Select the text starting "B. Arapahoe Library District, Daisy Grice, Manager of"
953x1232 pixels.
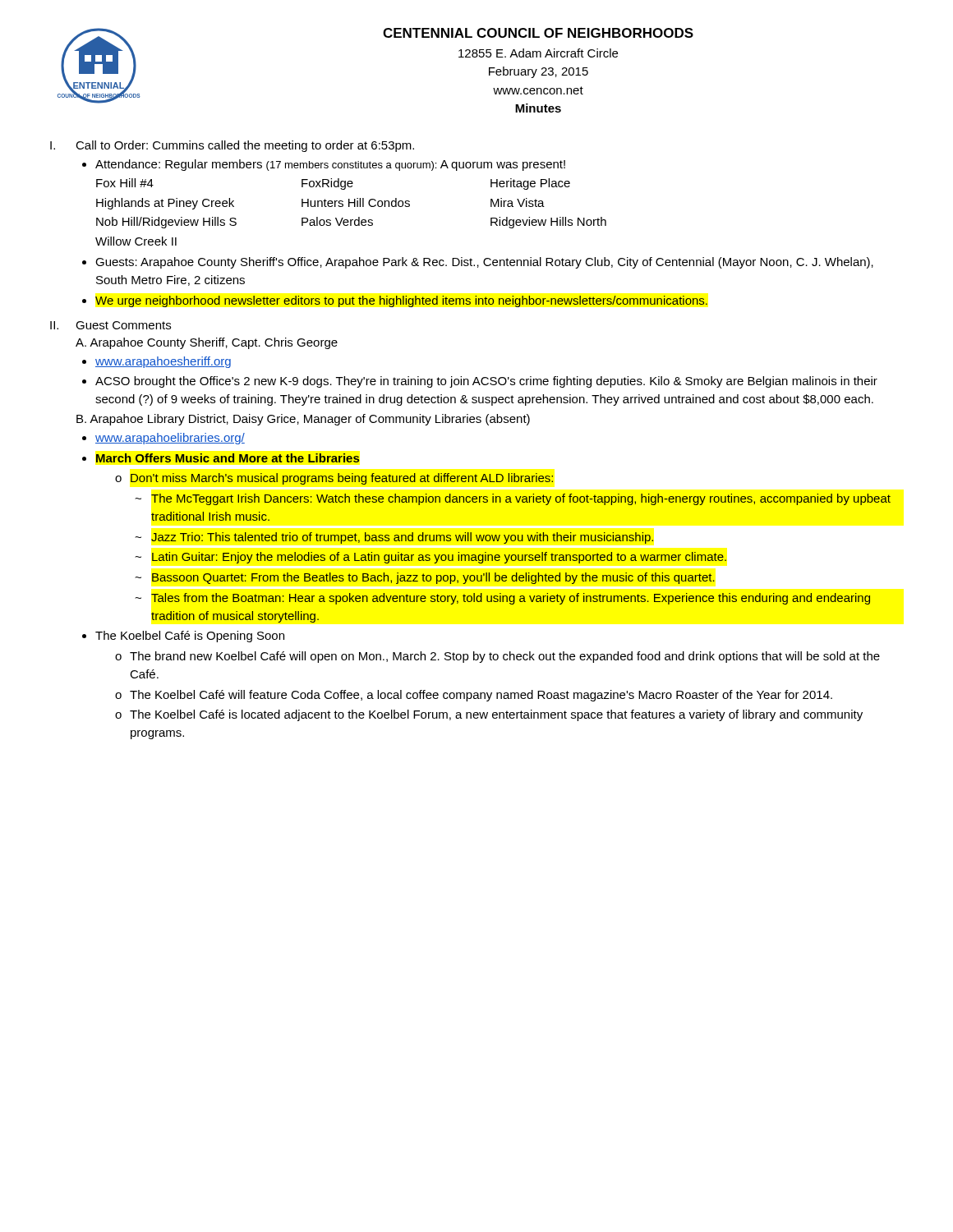tap(303, 418)
